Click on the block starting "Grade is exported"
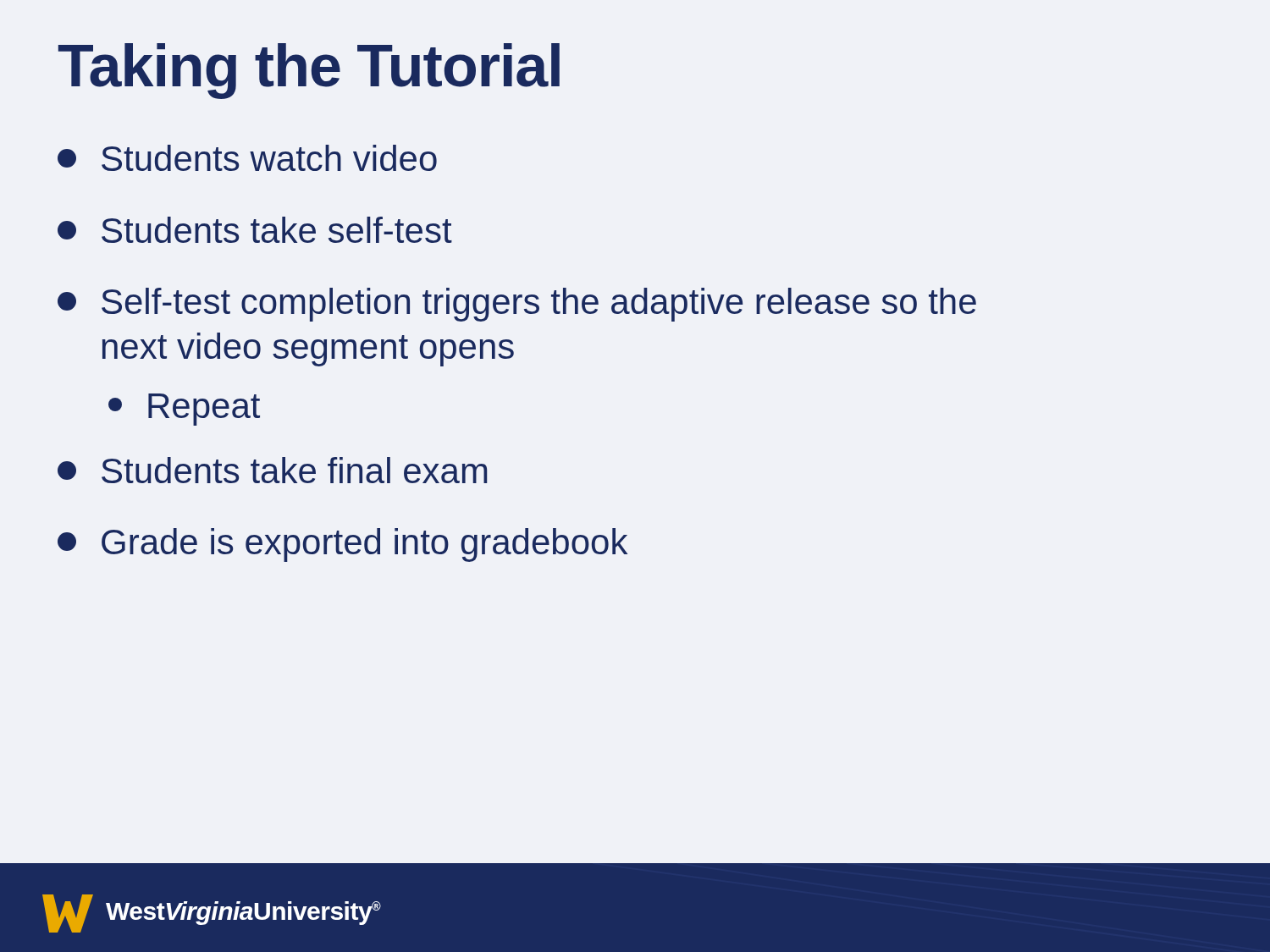 click(x=343, y=543)
